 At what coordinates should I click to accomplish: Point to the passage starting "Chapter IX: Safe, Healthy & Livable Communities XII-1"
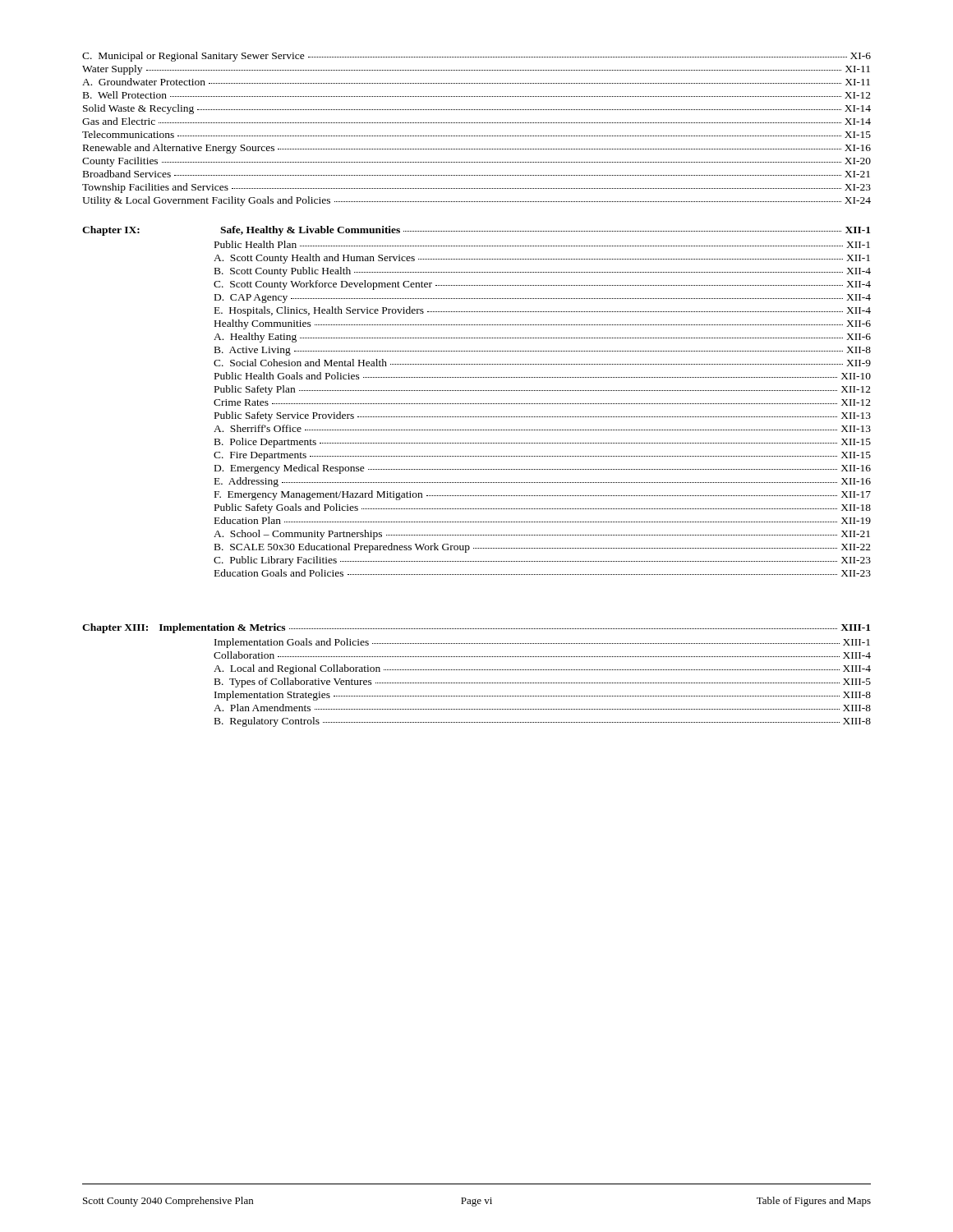[476, 230]
